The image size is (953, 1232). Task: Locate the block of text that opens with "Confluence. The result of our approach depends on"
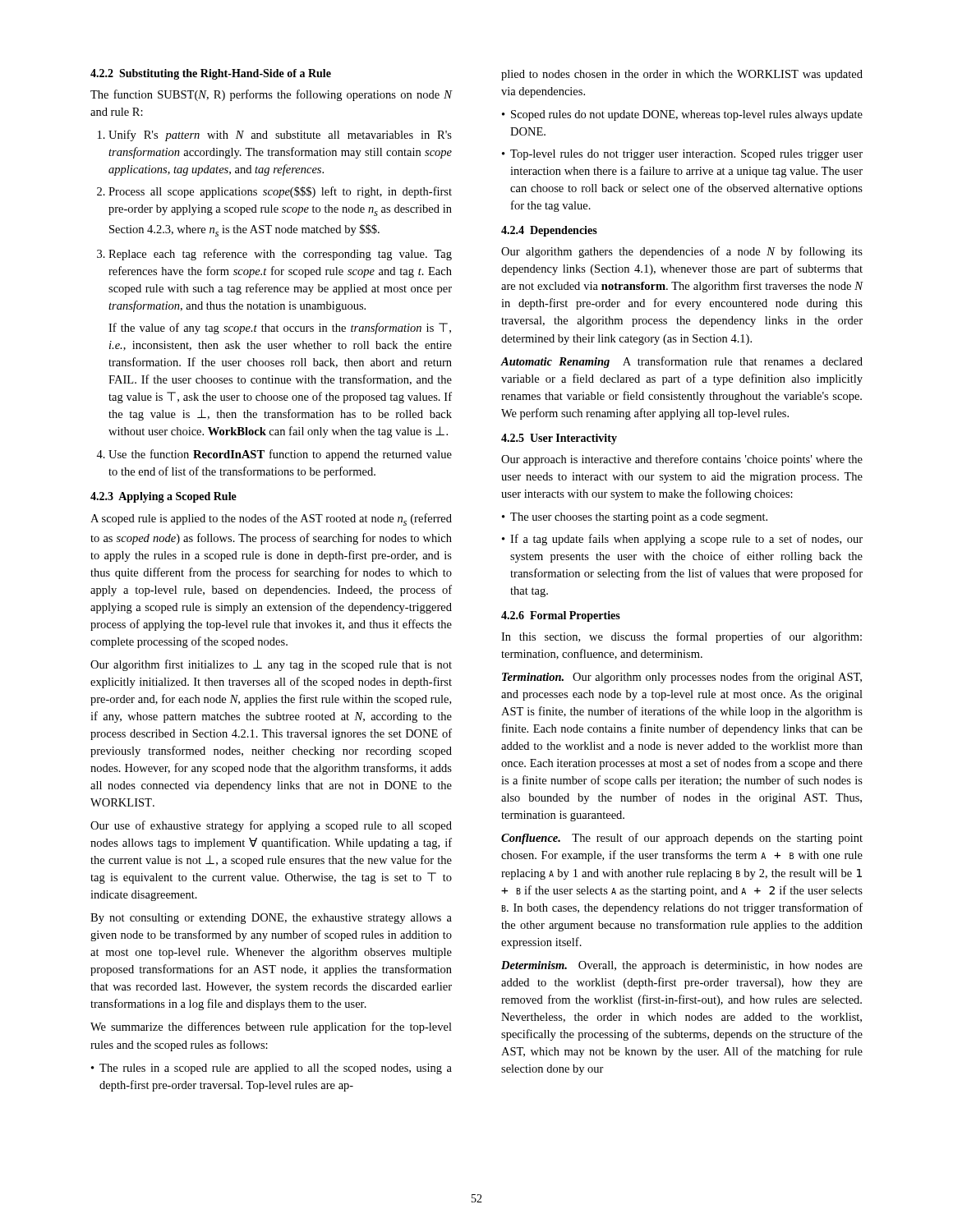[682, 890]
